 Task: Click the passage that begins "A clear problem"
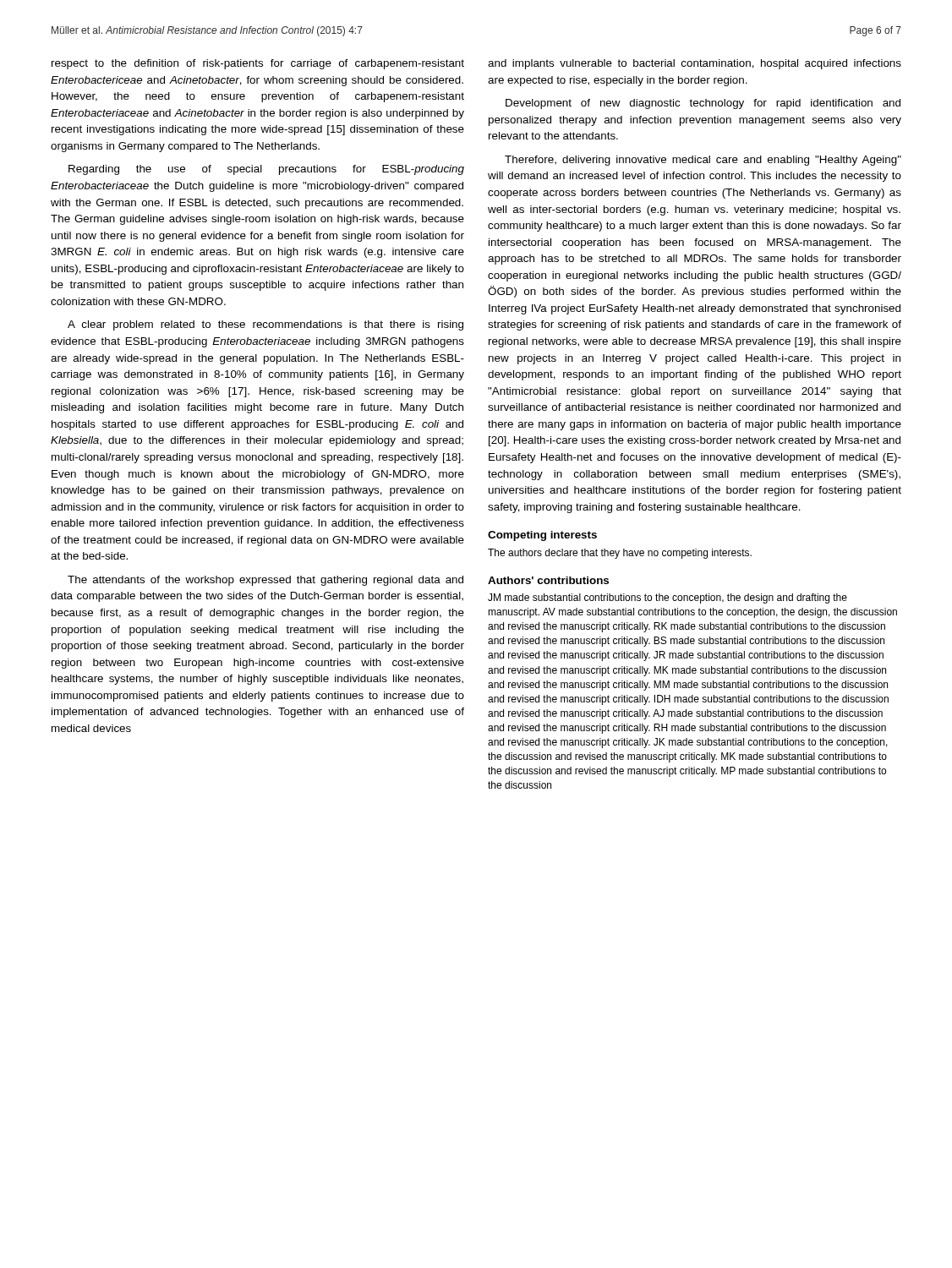pyautogui.click(x=257, y=441)
